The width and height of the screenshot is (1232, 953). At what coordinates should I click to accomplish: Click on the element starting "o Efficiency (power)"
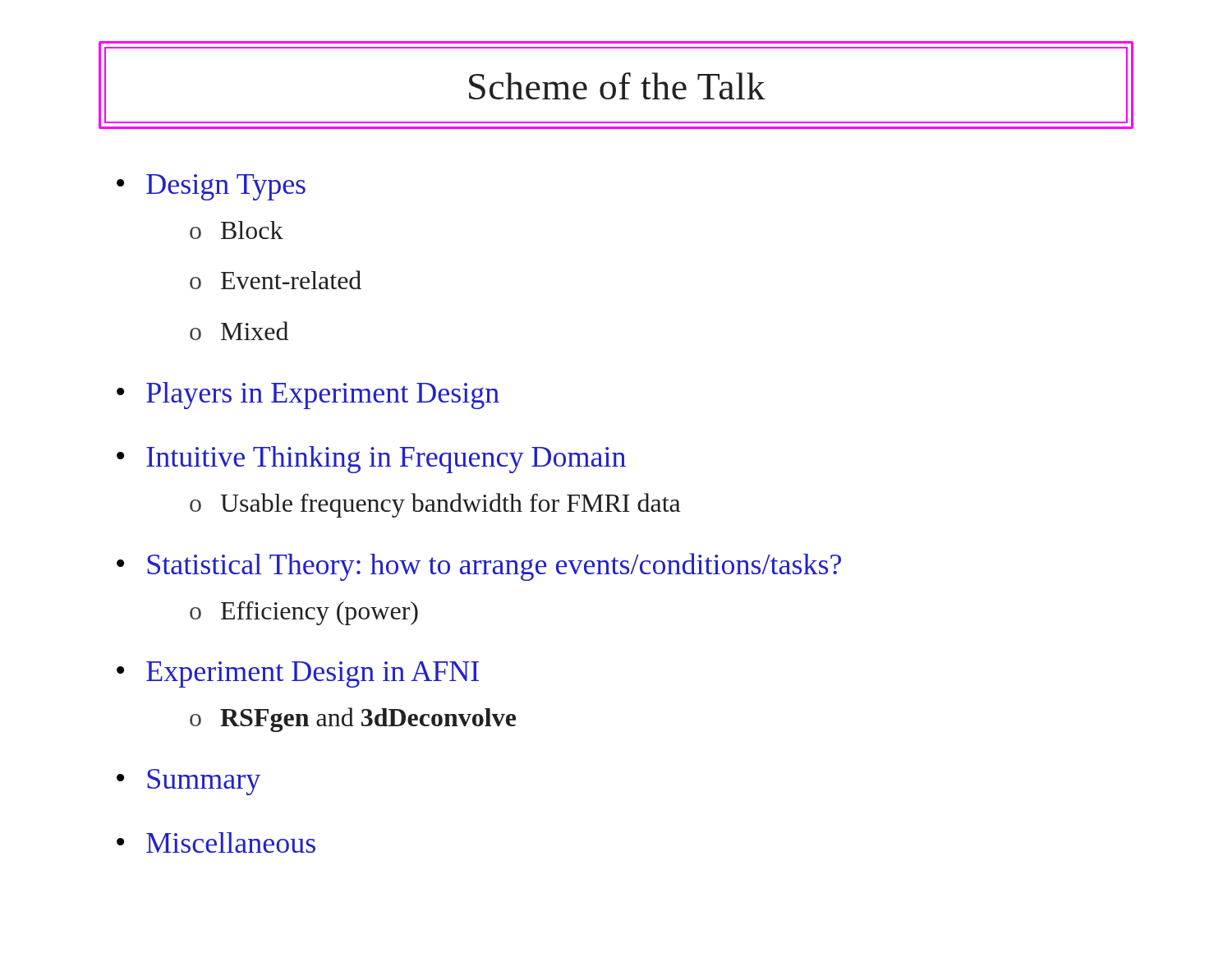[304, 610]
